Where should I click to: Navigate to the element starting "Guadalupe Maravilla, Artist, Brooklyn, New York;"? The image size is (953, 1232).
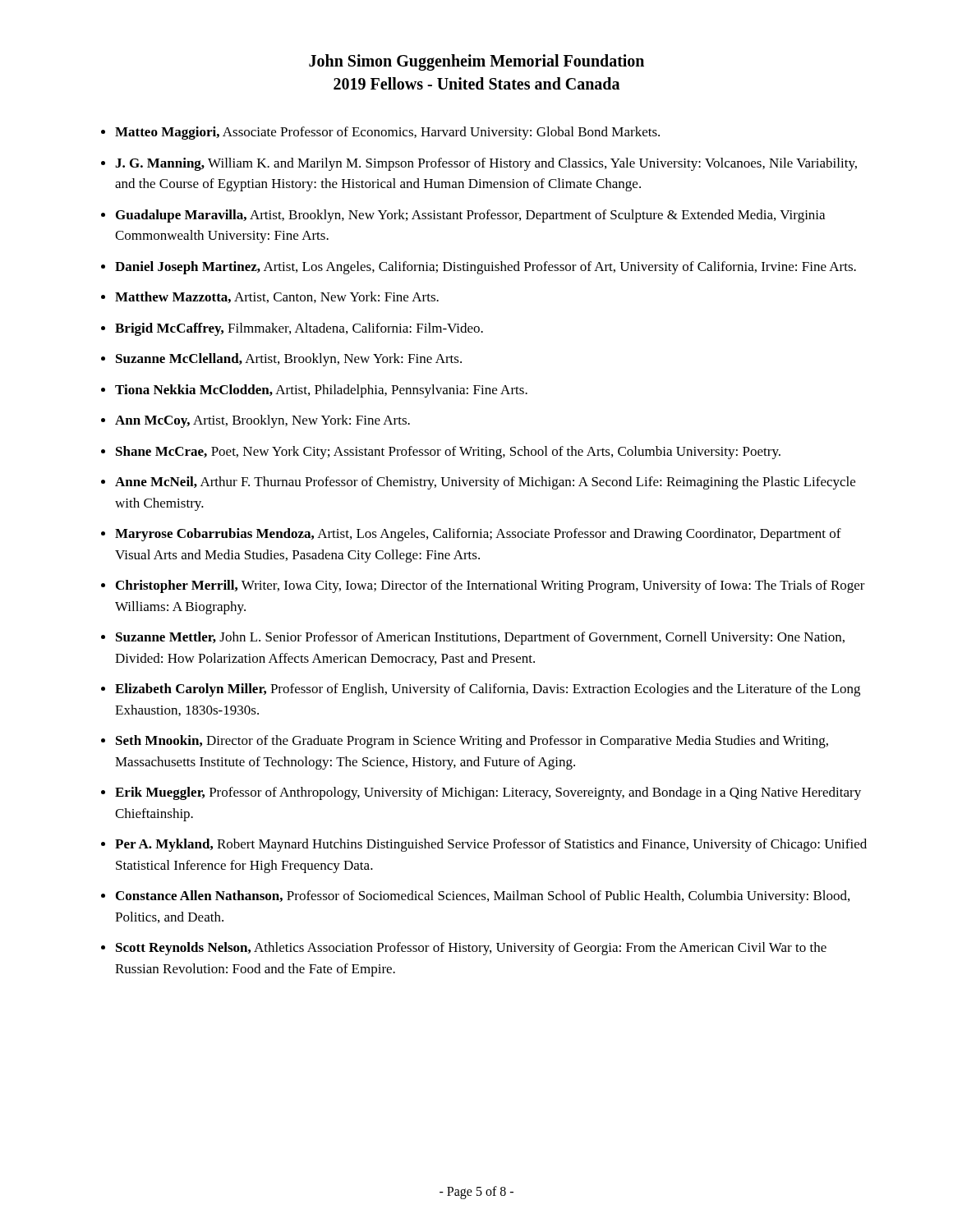470,225
